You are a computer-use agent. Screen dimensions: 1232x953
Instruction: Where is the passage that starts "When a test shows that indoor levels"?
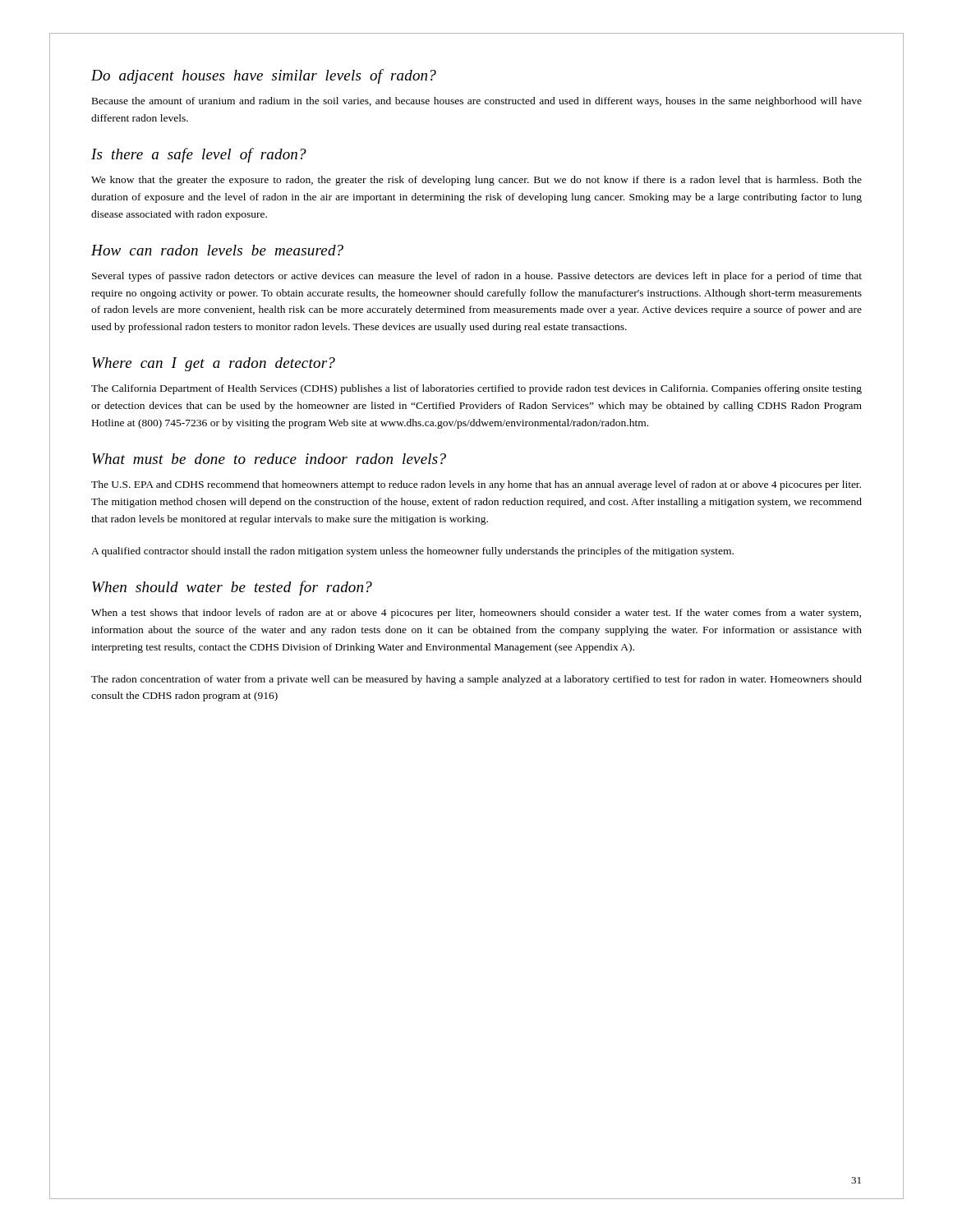(x=476, y=629)
